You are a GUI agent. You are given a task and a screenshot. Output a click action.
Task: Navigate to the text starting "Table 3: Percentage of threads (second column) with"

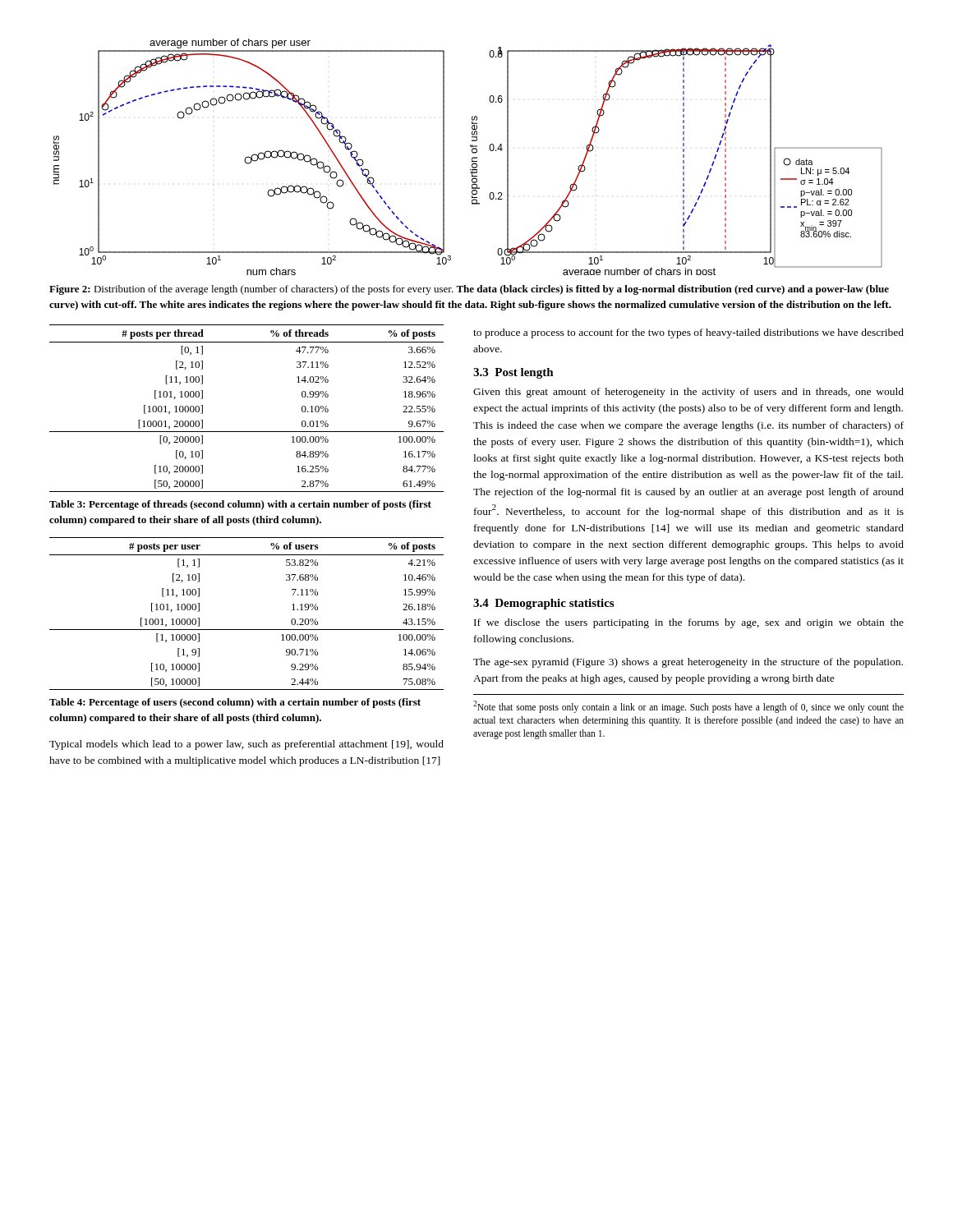tap(240, 511)
